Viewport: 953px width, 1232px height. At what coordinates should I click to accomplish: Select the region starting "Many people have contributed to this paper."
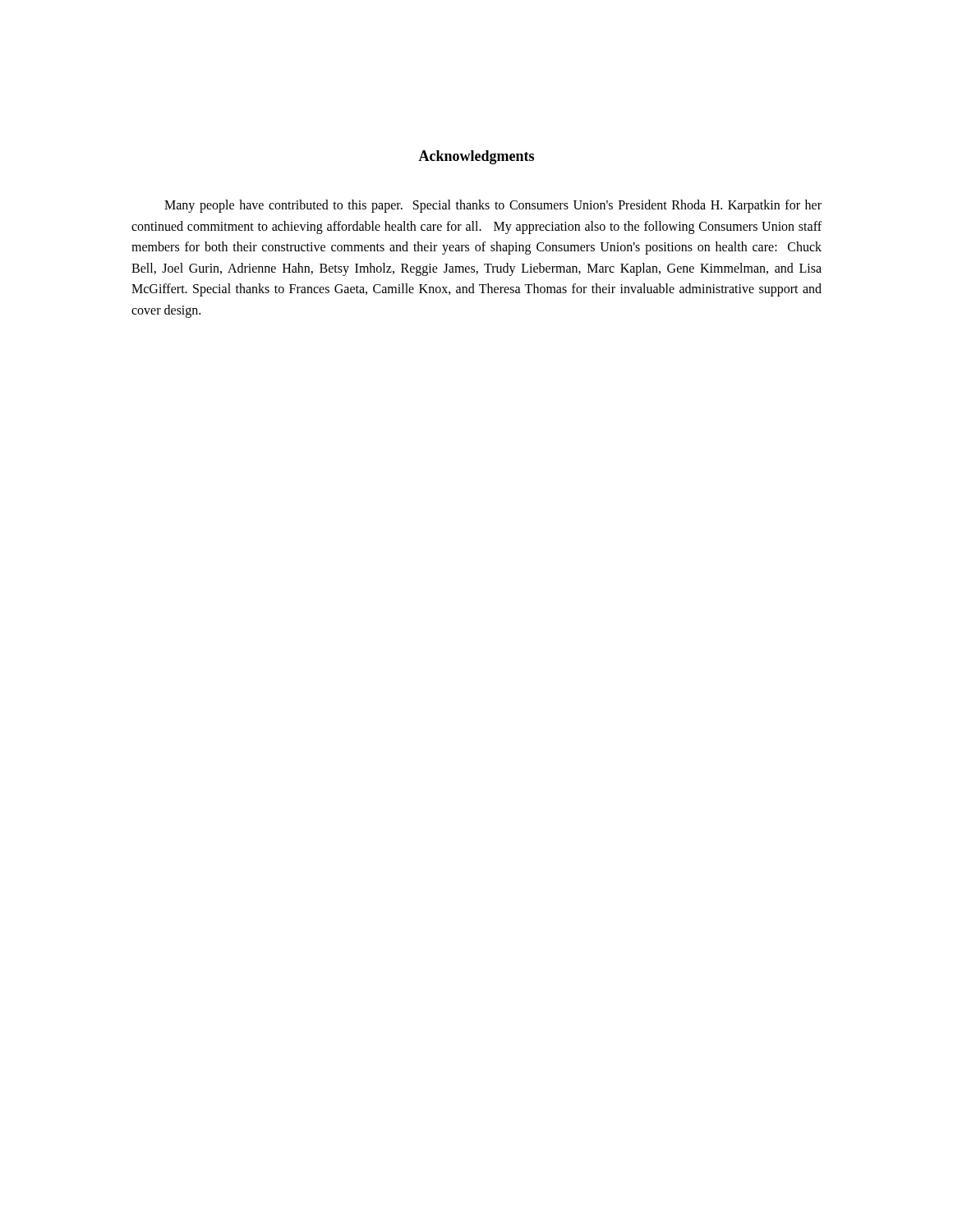[x=476, y=257]
